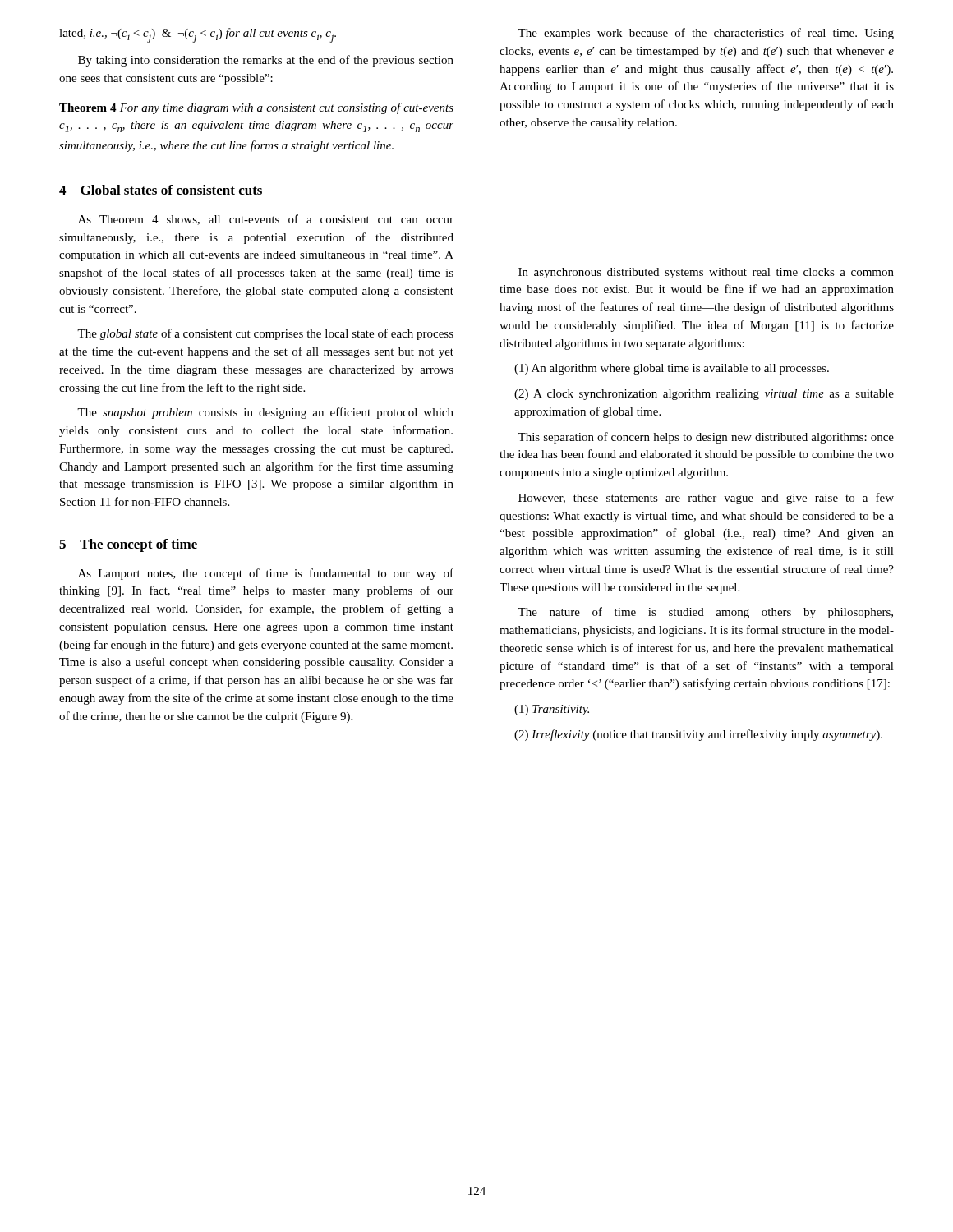
Task: Click on the passage starting "The global state of"
Action: [x=256, y=361]
